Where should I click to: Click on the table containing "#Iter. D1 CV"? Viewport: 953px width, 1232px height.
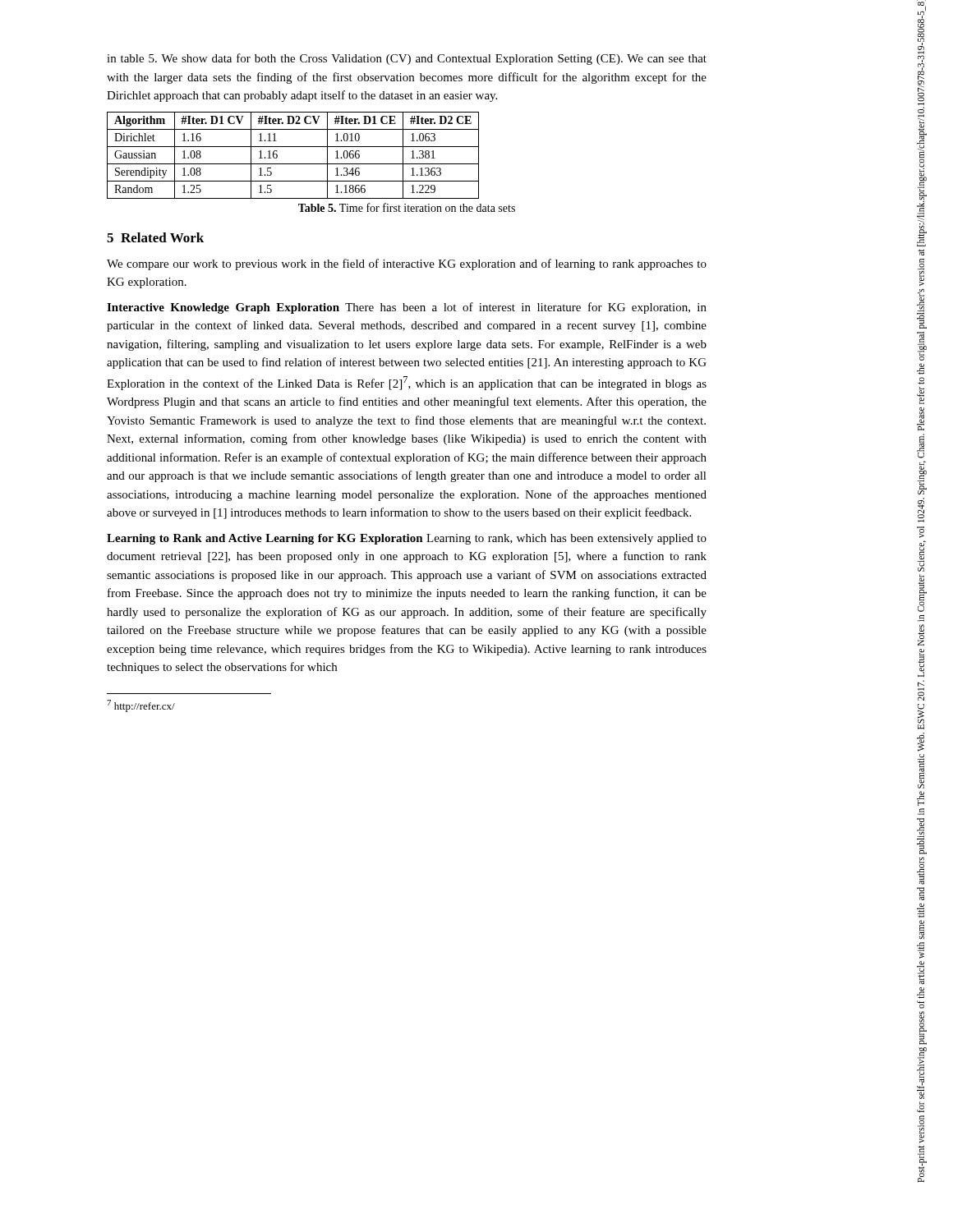(407, 155)
